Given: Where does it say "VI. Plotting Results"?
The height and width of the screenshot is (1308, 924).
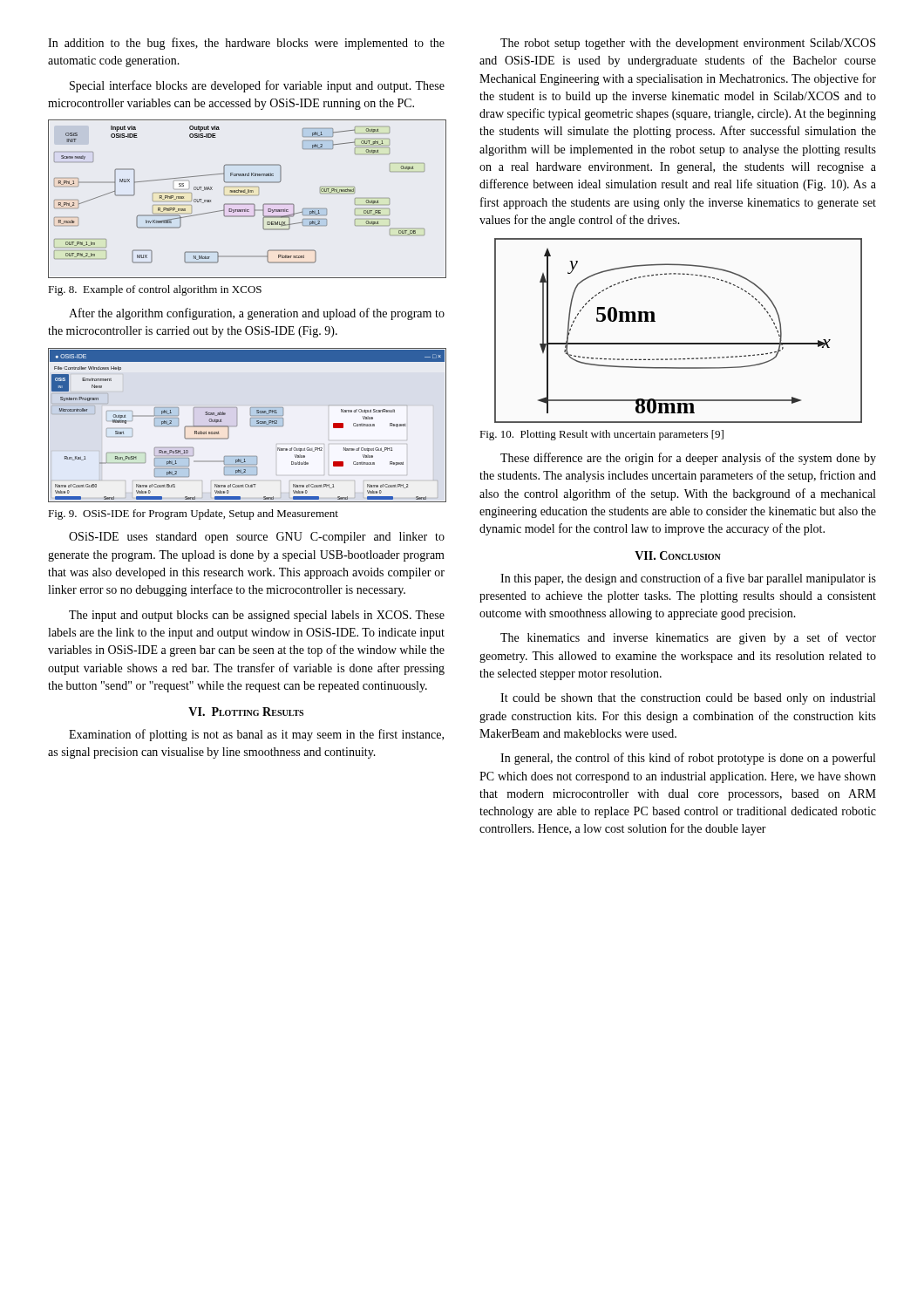Looking at the screenshot, I should tap(246, 712).
